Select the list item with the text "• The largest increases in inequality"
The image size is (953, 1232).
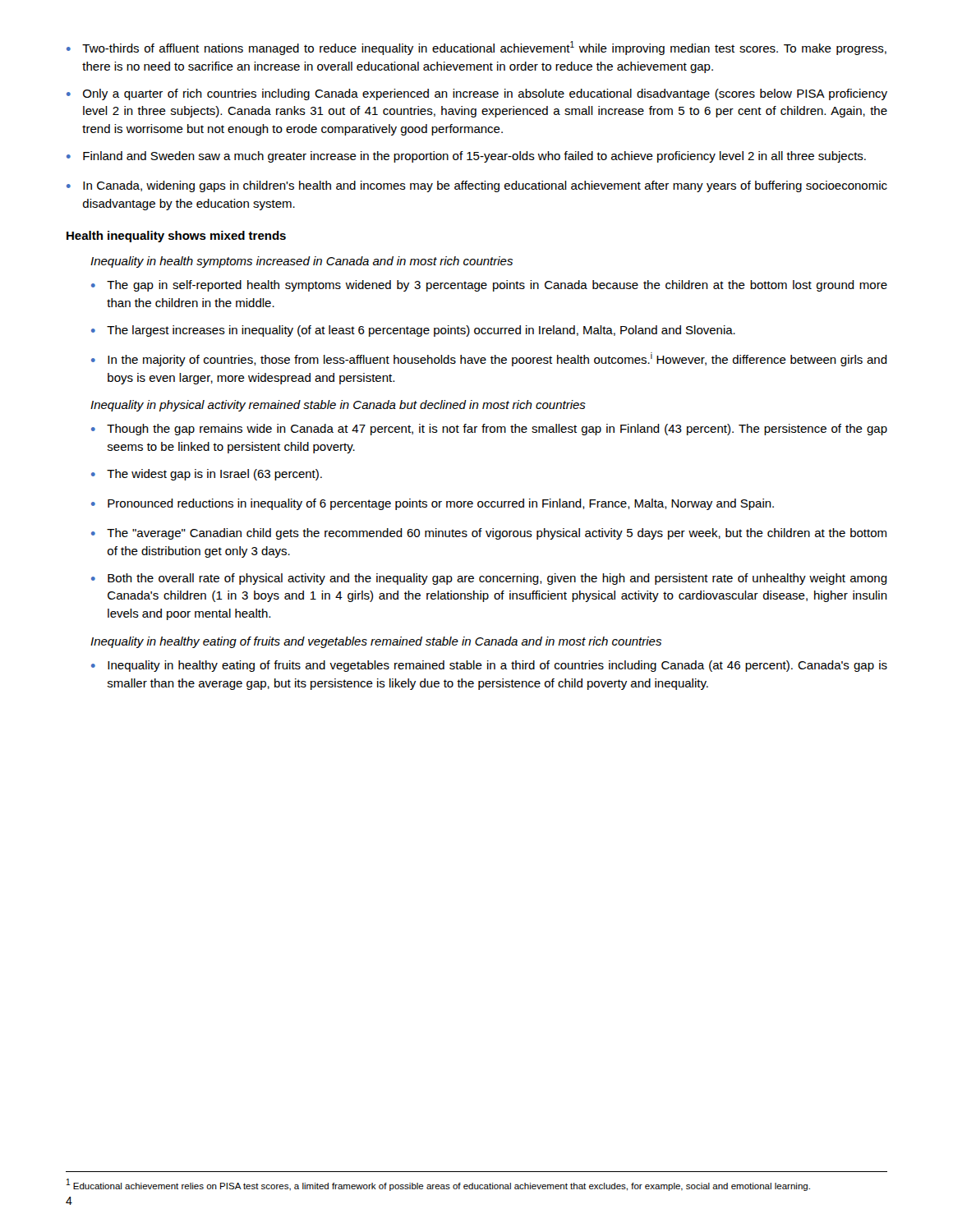[489, 331]
